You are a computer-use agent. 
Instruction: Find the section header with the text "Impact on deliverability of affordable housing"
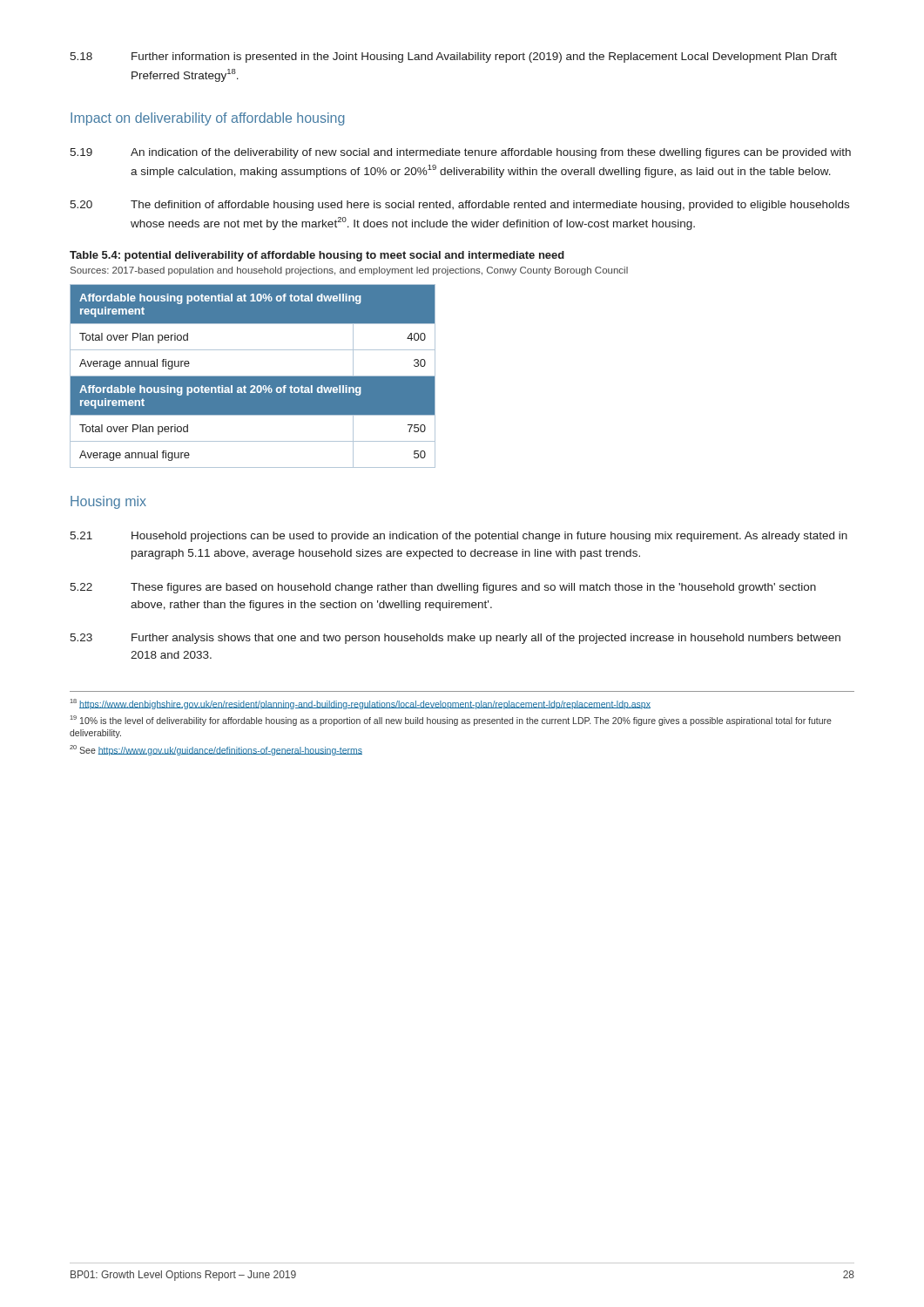(x=207, y=118)
